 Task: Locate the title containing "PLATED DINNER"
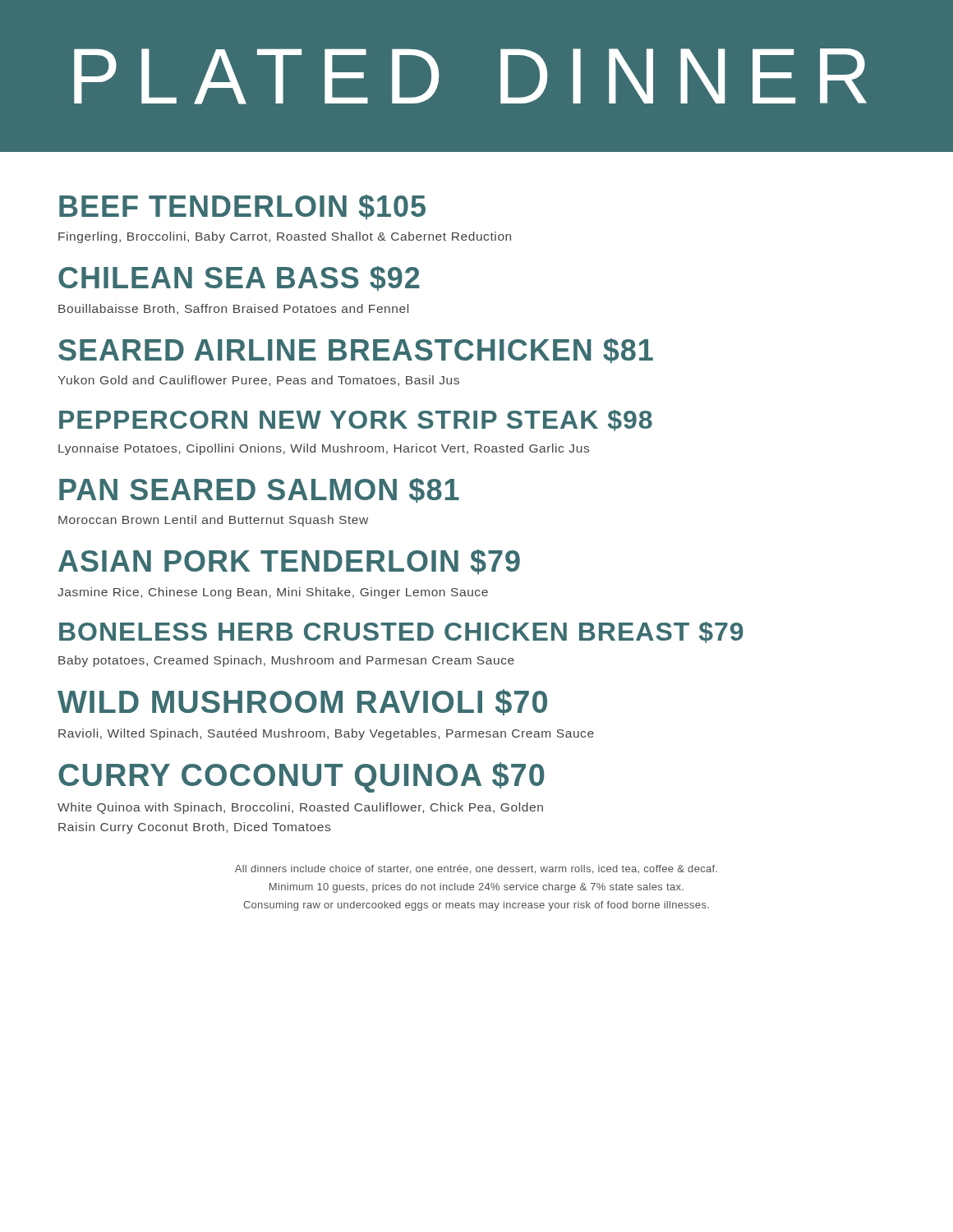click(476, 76)
